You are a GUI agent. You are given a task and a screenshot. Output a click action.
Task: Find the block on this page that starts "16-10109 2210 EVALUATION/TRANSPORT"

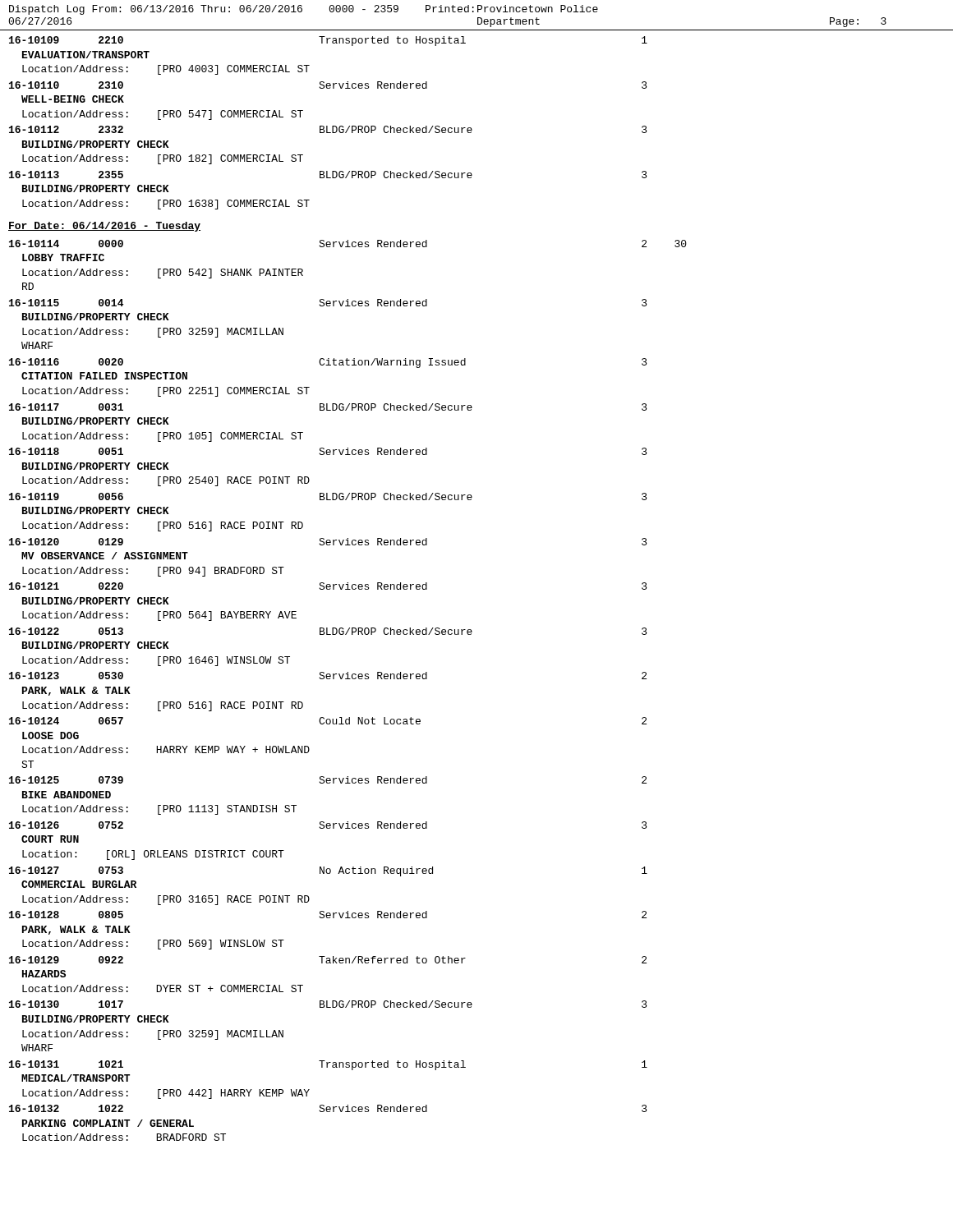(x=328, y=41)
